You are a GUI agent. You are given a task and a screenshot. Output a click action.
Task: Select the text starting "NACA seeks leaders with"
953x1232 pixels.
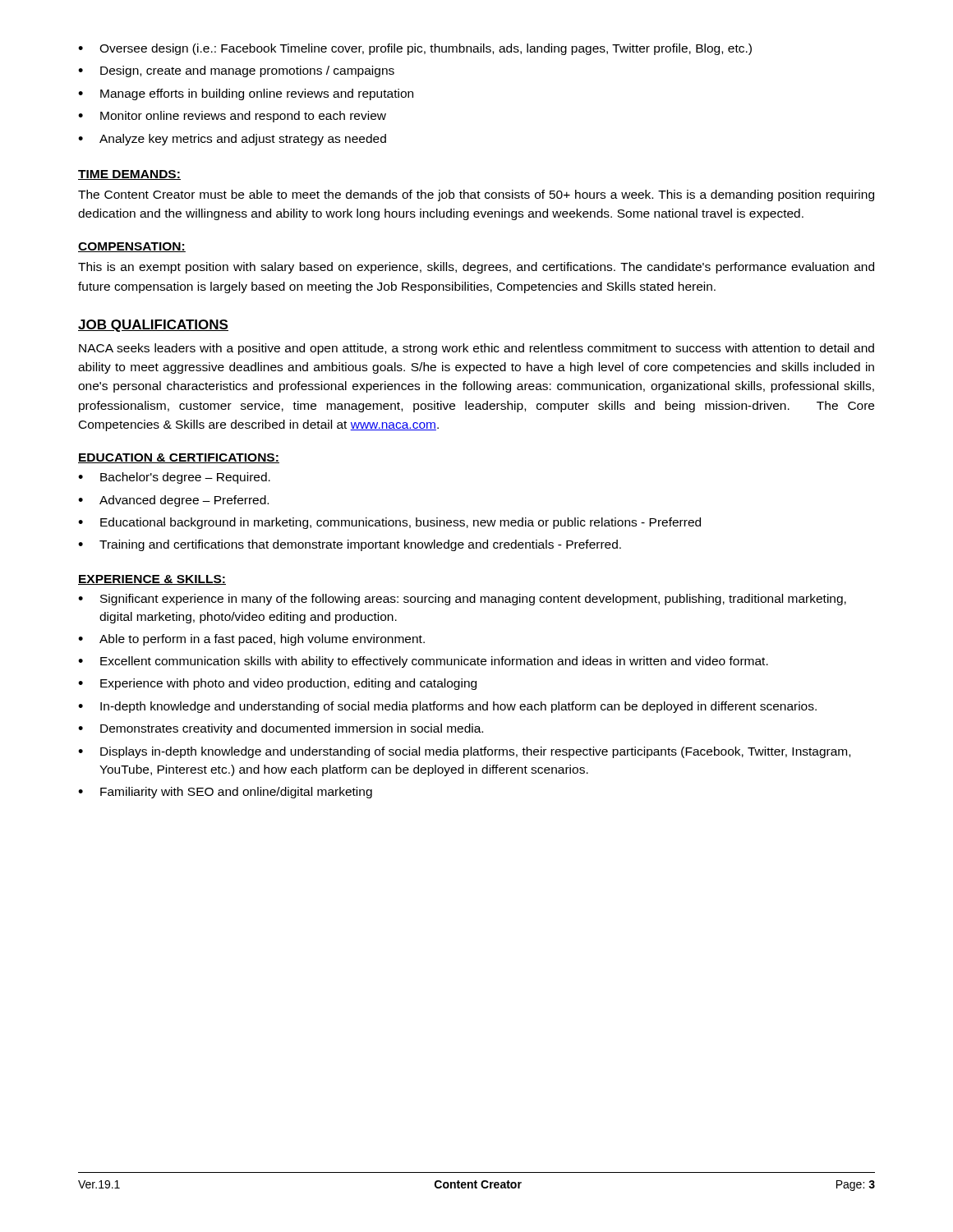476,386
